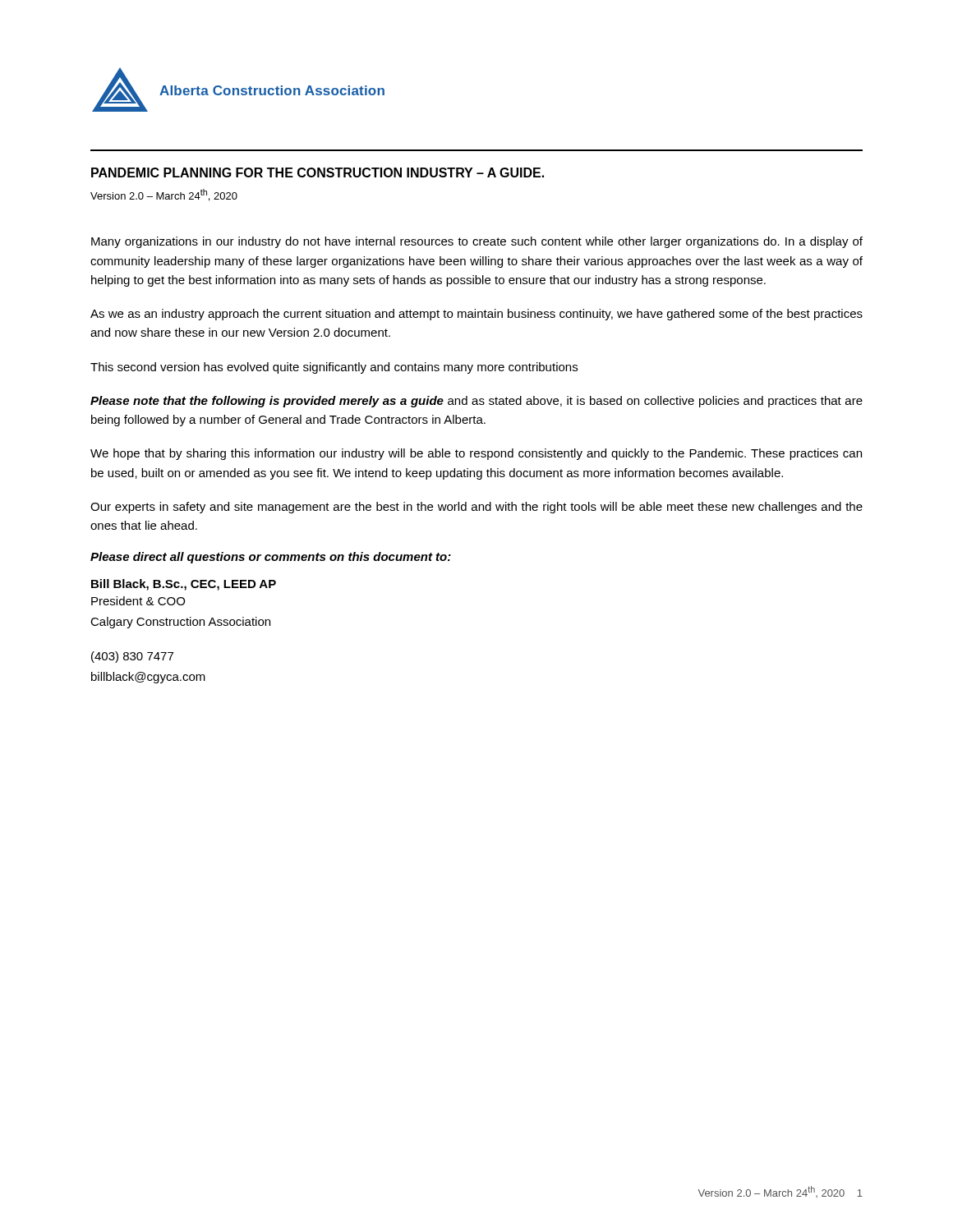Locate the block of text that opens with "Please note that"

tap(476, 410)
